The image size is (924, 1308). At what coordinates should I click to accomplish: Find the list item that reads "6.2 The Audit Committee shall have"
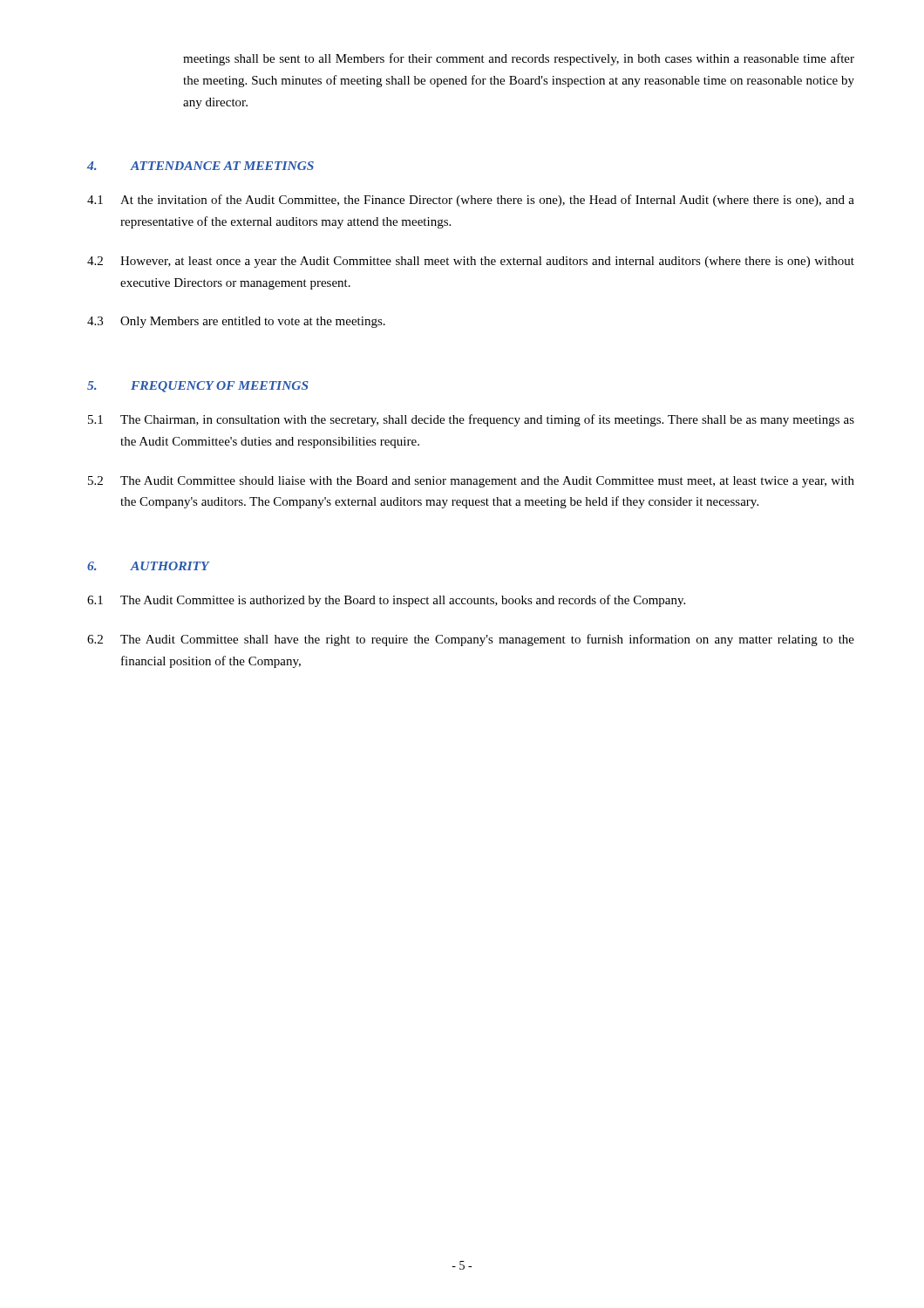(x=471, y=650)
